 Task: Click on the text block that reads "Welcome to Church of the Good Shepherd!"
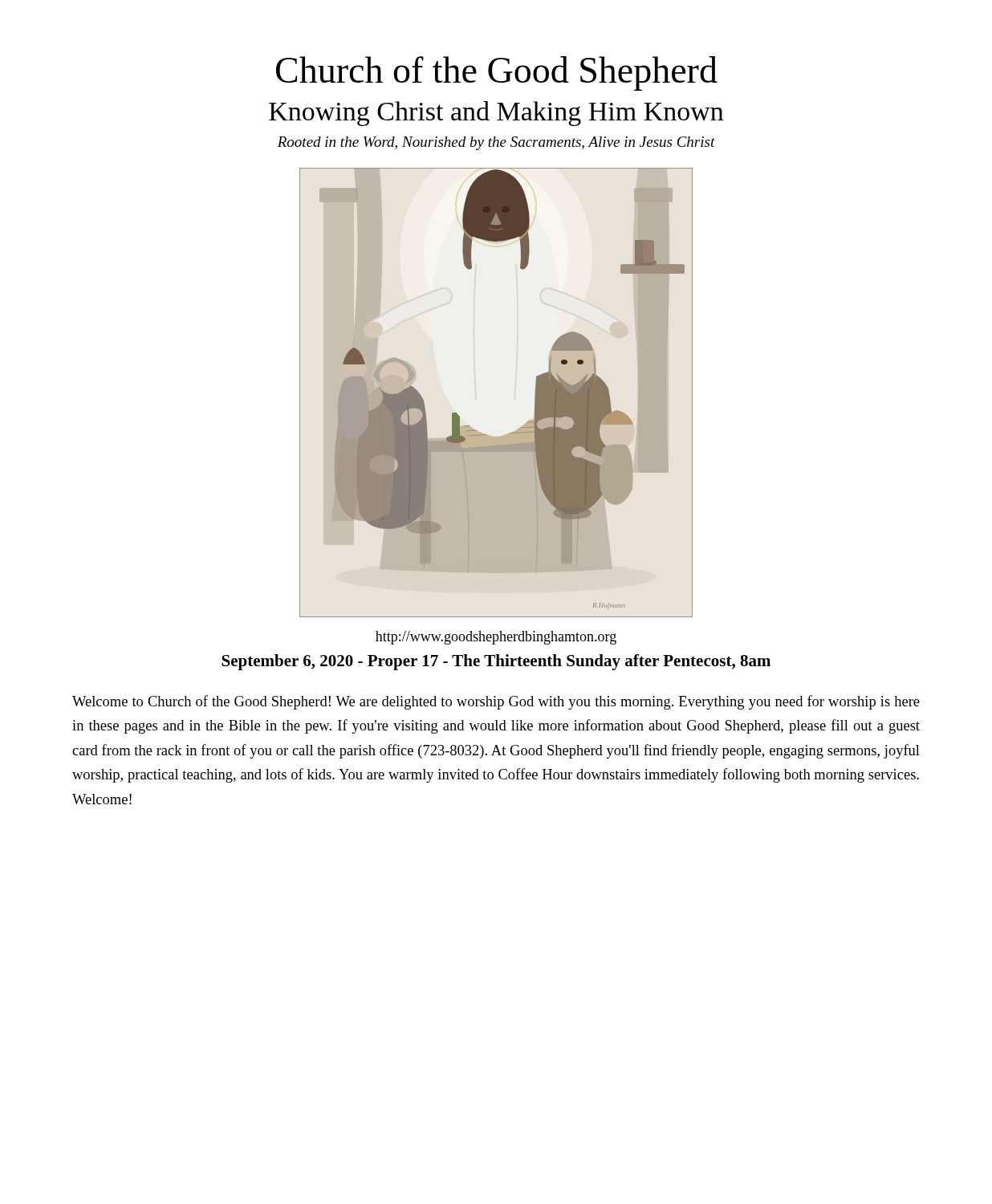496,750
